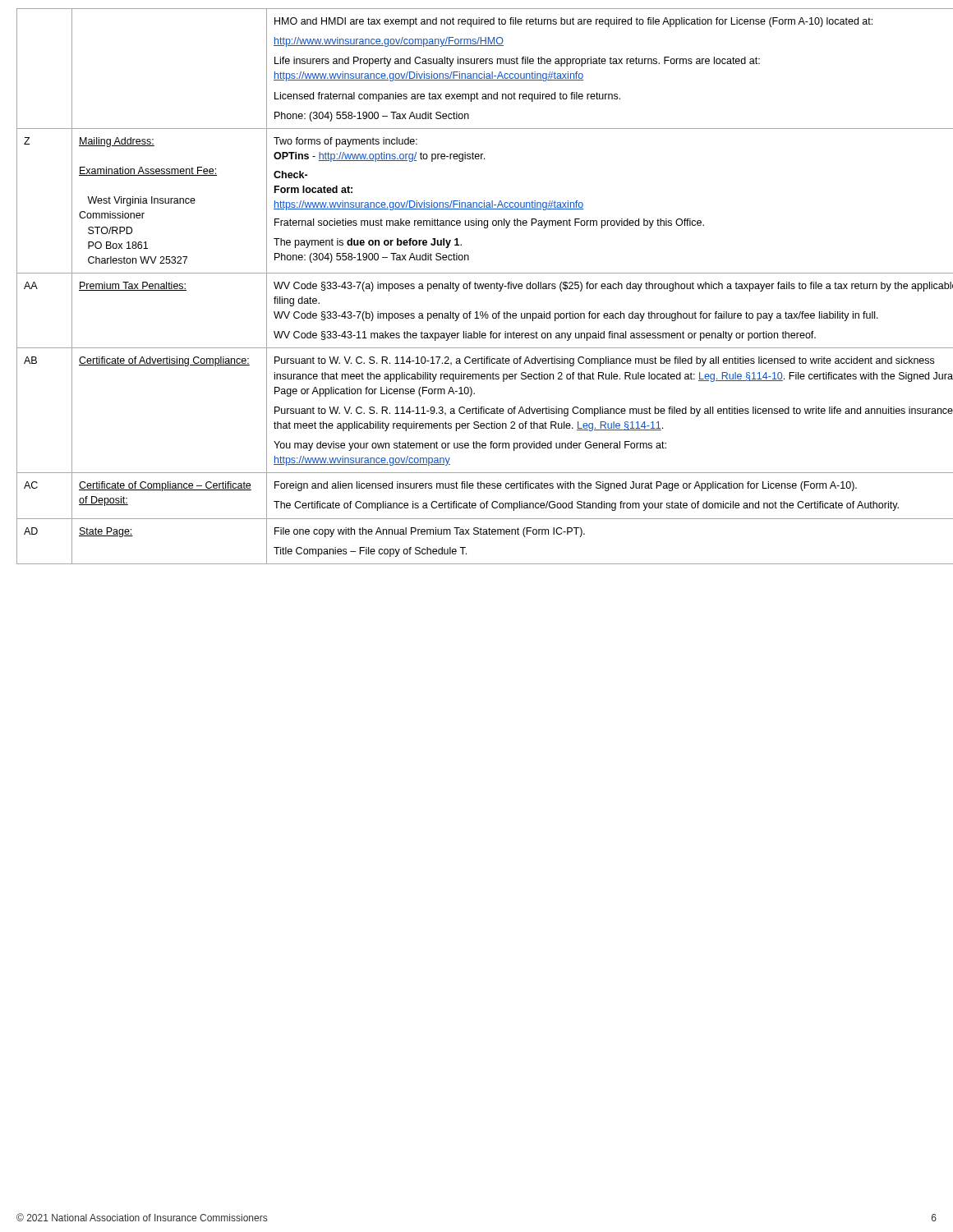The height and width of the screenshot is (1232, 953).
Task: Find the table that mentions "Certificate of Compliance"
Action: tap(476, 282)
